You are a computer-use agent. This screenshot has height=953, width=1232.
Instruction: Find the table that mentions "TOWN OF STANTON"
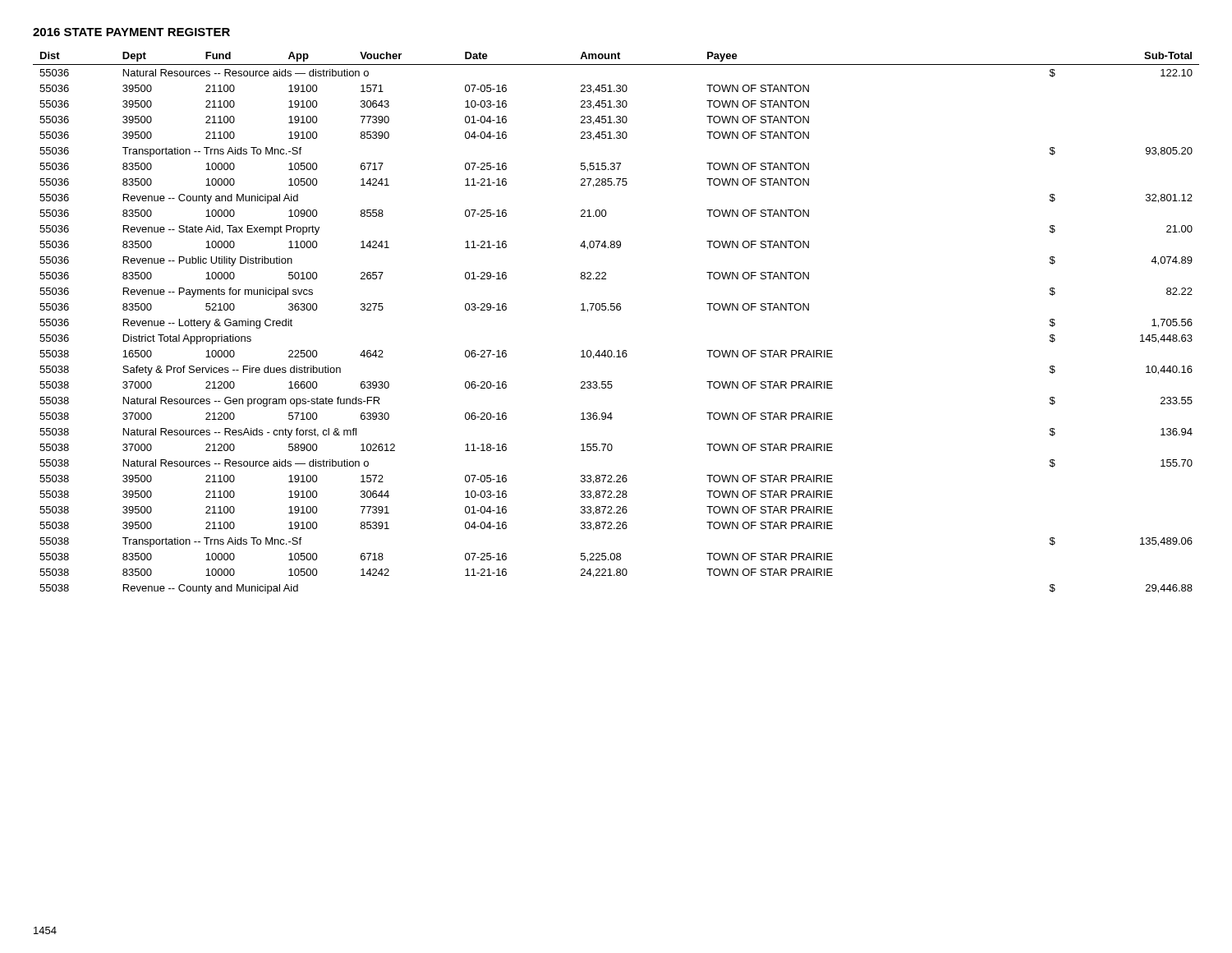click(x=616, y=321)
